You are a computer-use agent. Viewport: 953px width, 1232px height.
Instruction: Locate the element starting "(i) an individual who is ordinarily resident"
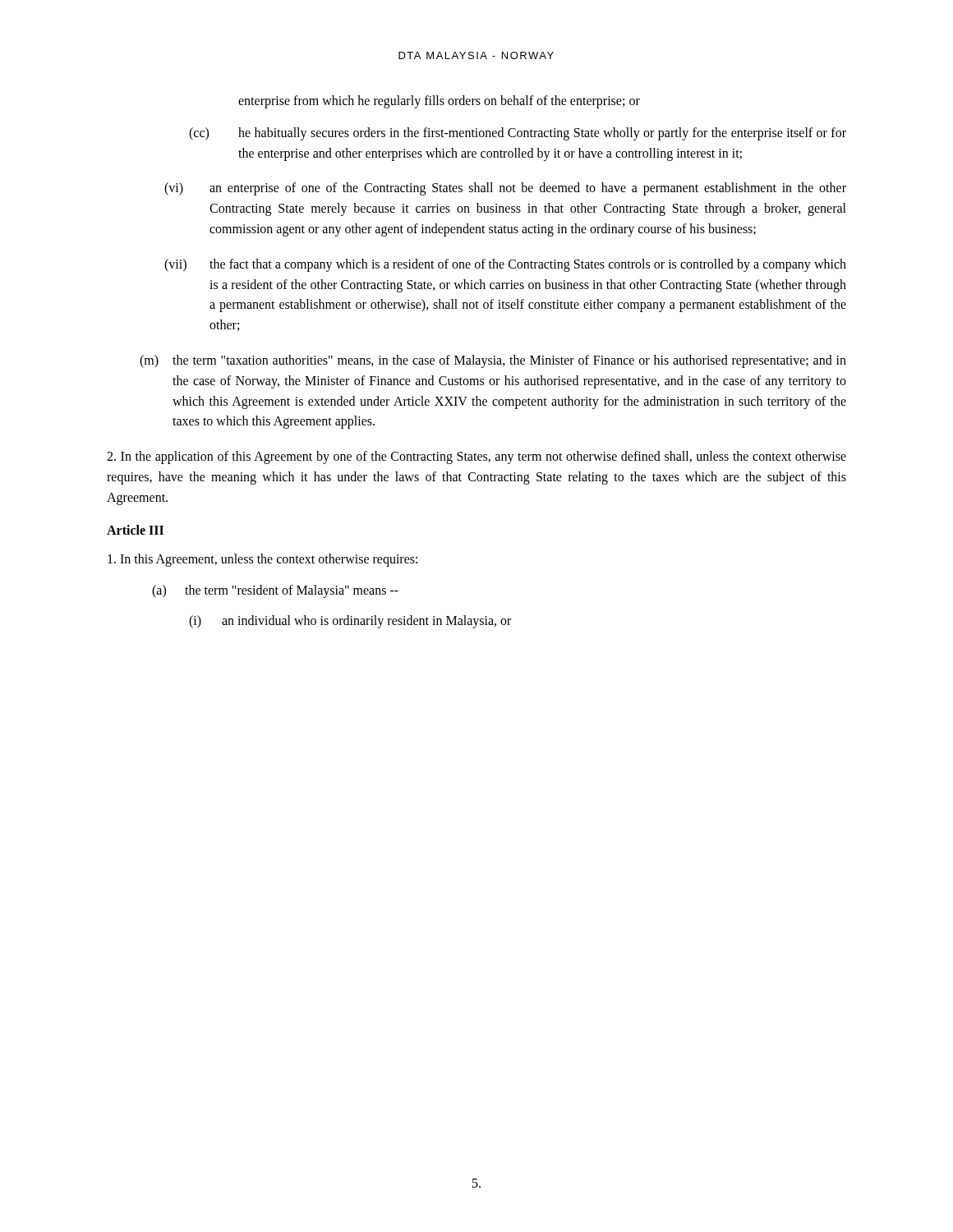click(x=518, y=621)
